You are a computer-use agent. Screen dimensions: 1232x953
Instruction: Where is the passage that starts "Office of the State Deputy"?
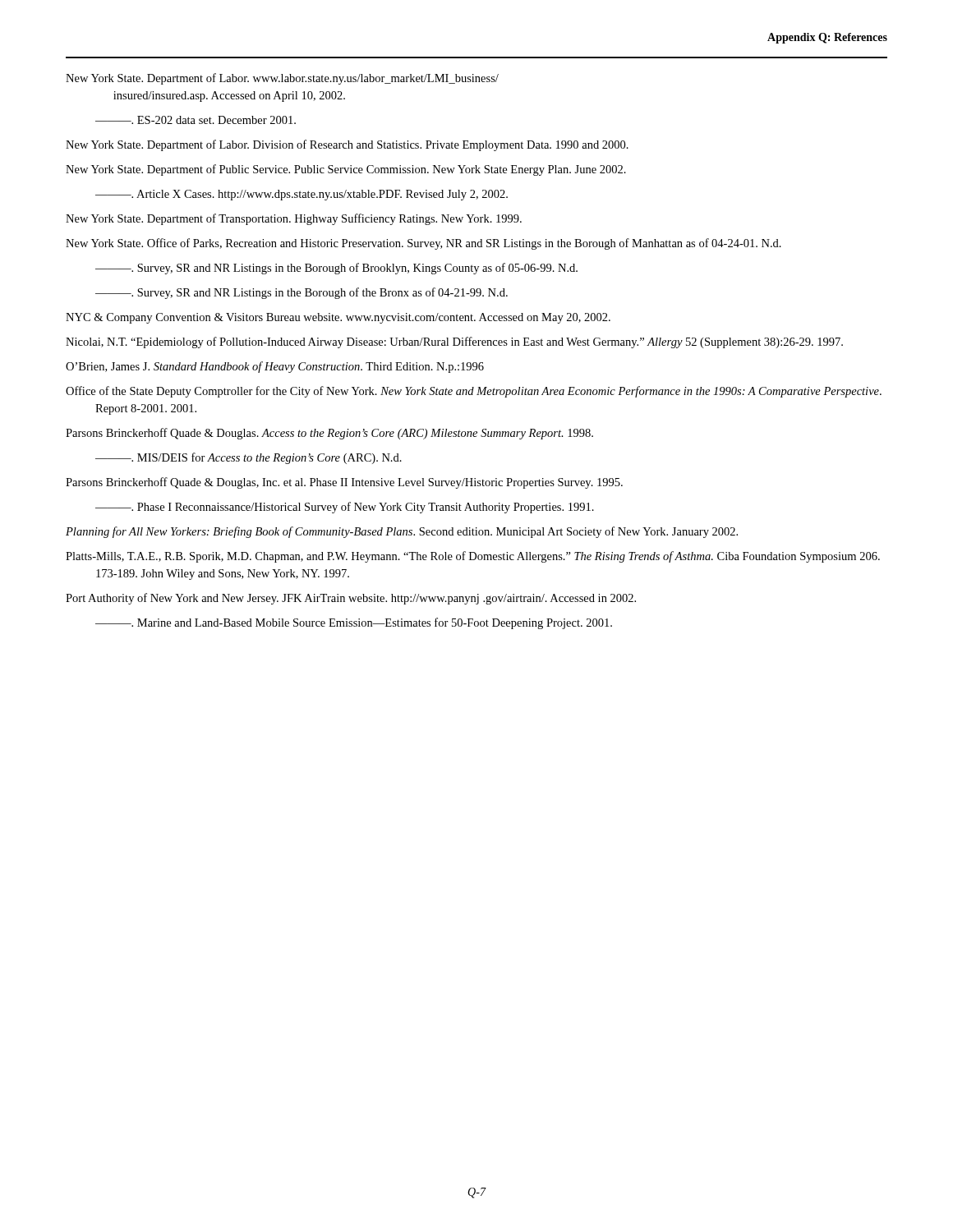[474, 400]
